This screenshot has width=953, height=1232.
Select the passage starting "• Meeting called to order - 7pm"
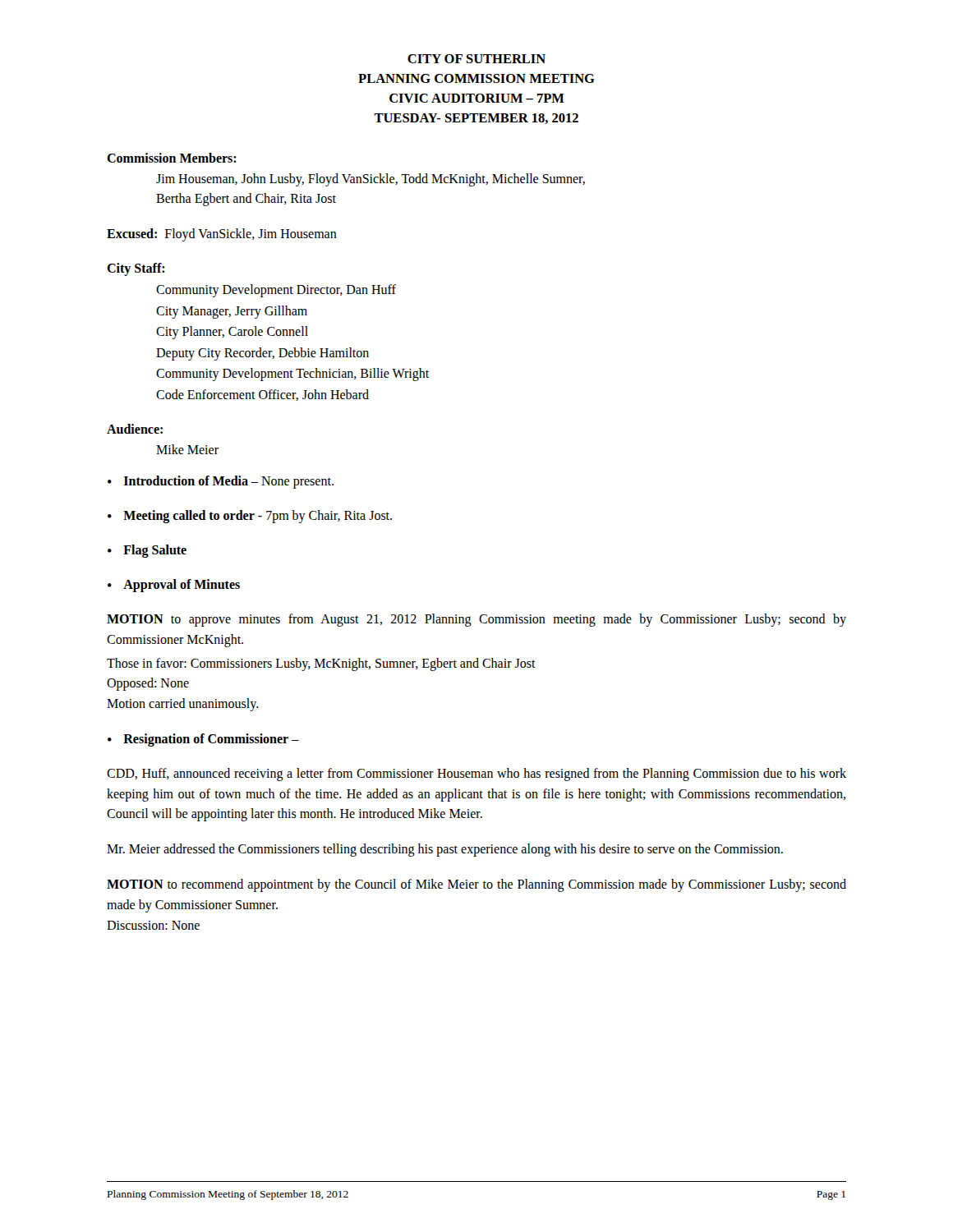tap(250, 518)
